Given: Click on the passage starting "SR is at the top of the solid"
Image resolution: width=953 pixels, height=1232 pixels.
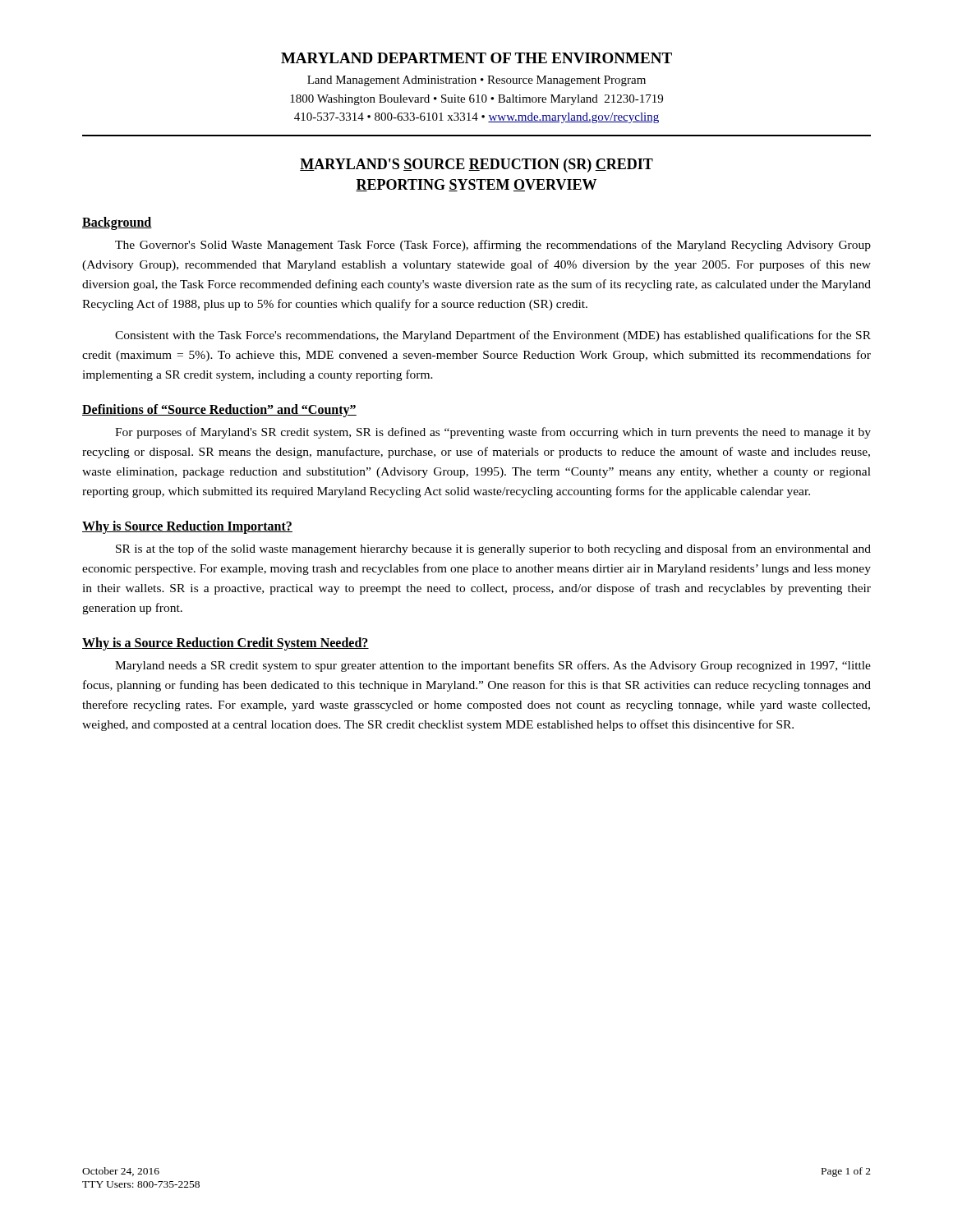Looking at the screenshot, I should (476, 578).
